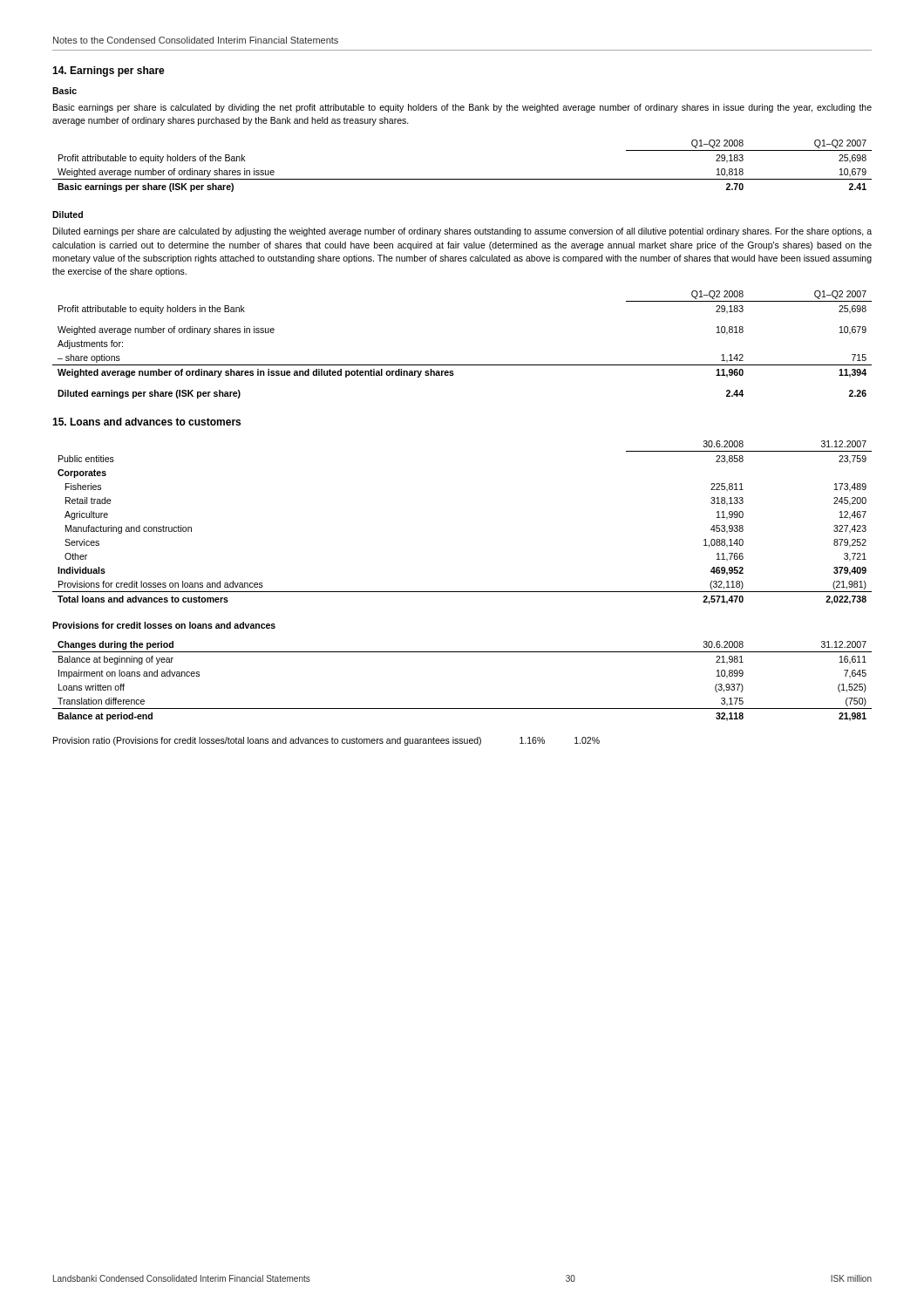The height and width of the screenshot is (1308, 924).
Task: Locate the text starting "14. Earnings per share"
Action: [108, 71]
